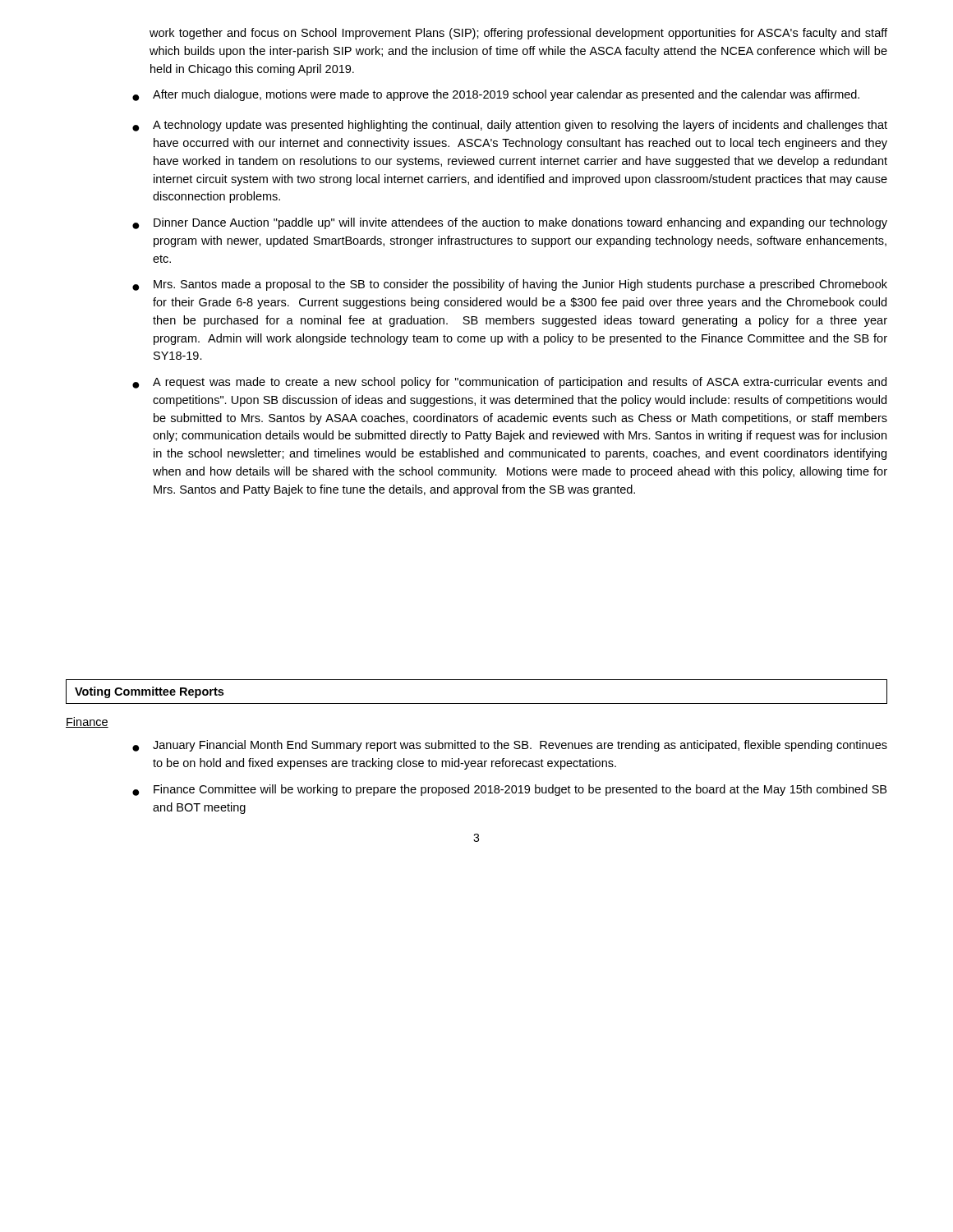Click the passage that begins "● A request was made to create a"
This screenshot has height=1232, width=953.
click(x=509, y=436)
